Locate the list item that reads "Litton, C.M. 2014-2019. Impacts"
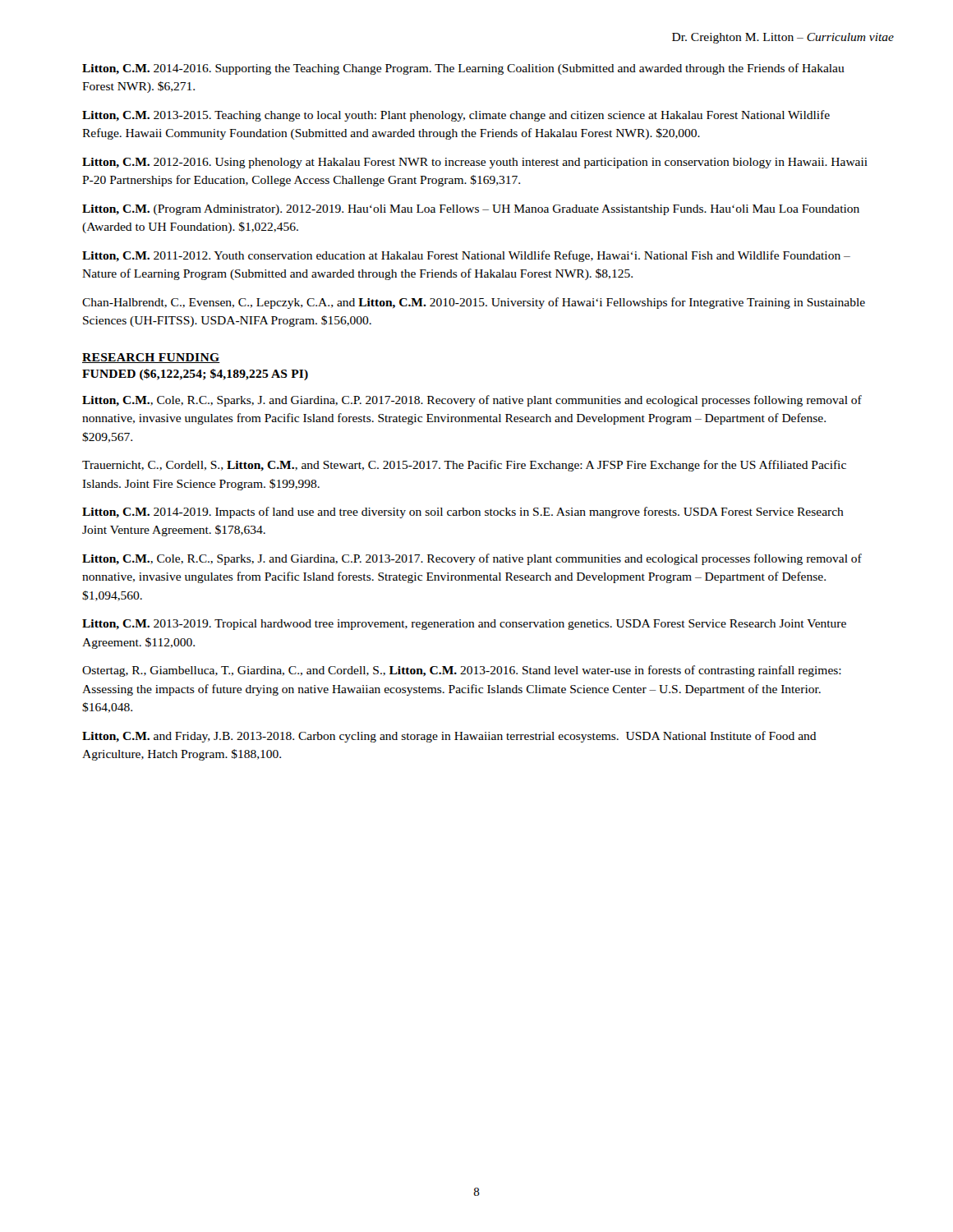 pyautogui.click(x=476, y=521)
